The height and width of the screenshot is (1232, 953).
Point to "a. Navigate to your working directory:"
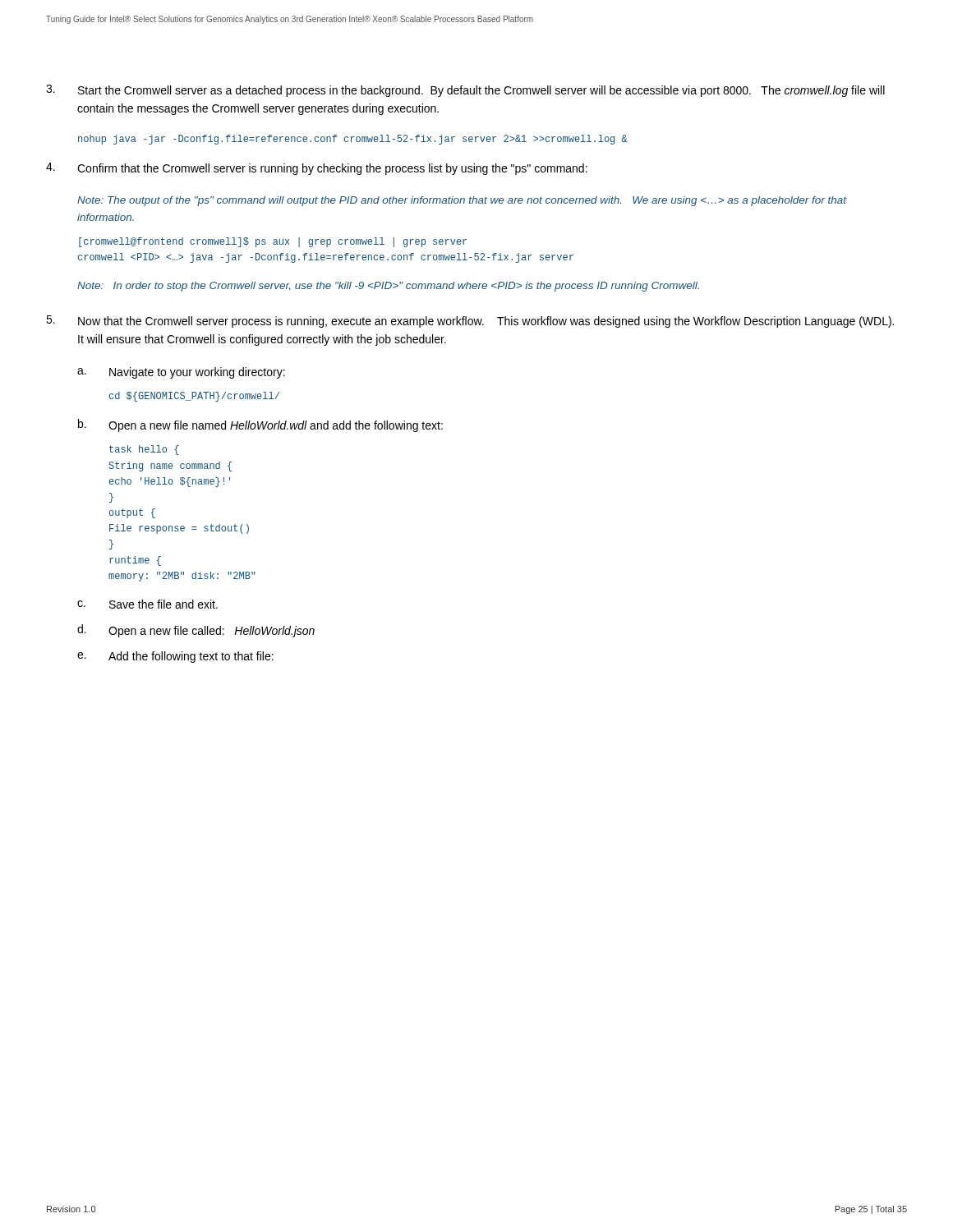click(x=181, y=373)
